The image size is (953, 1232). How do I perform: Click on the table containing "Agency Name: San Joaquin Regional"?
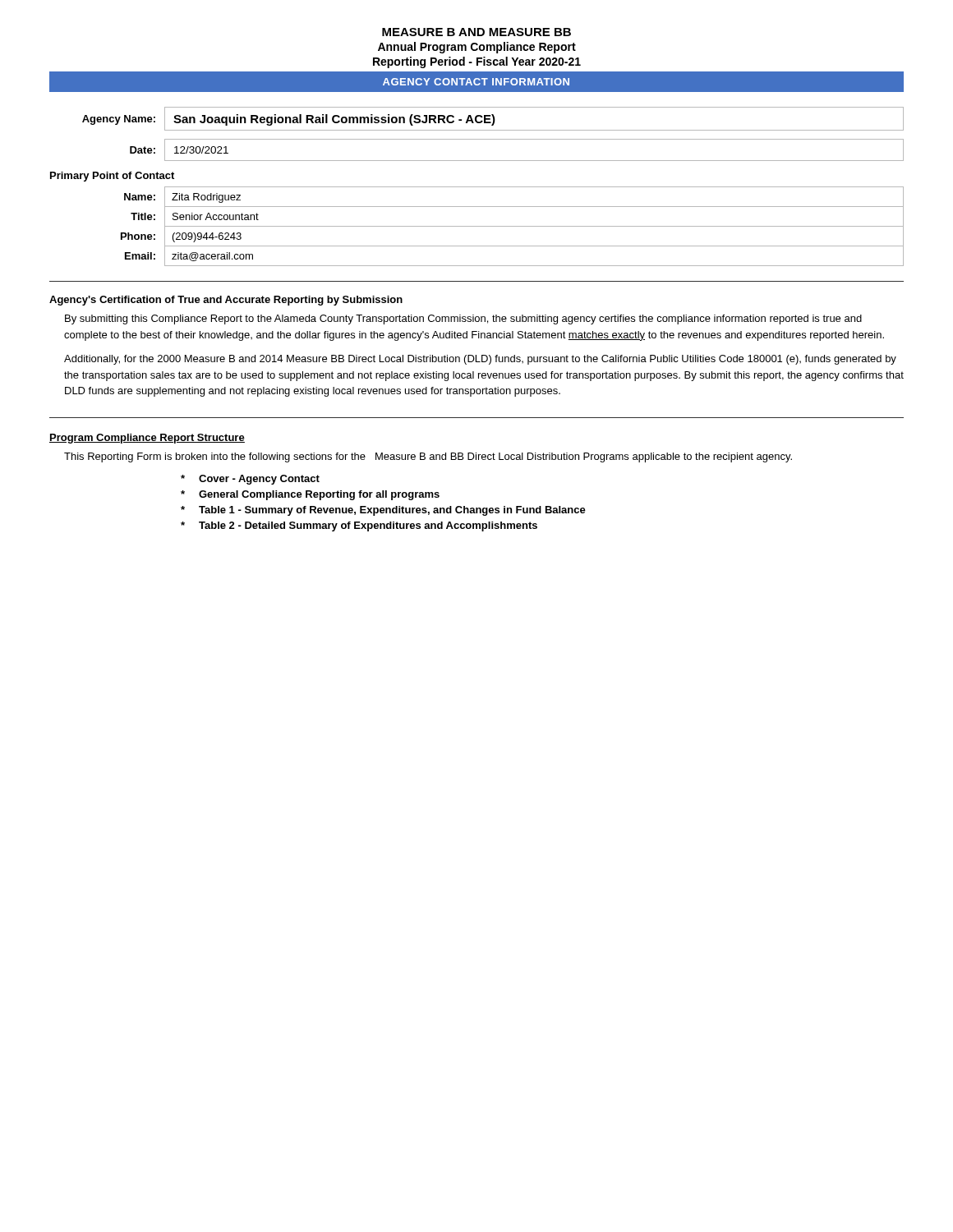pyautogui.click(x=476, y=134)
